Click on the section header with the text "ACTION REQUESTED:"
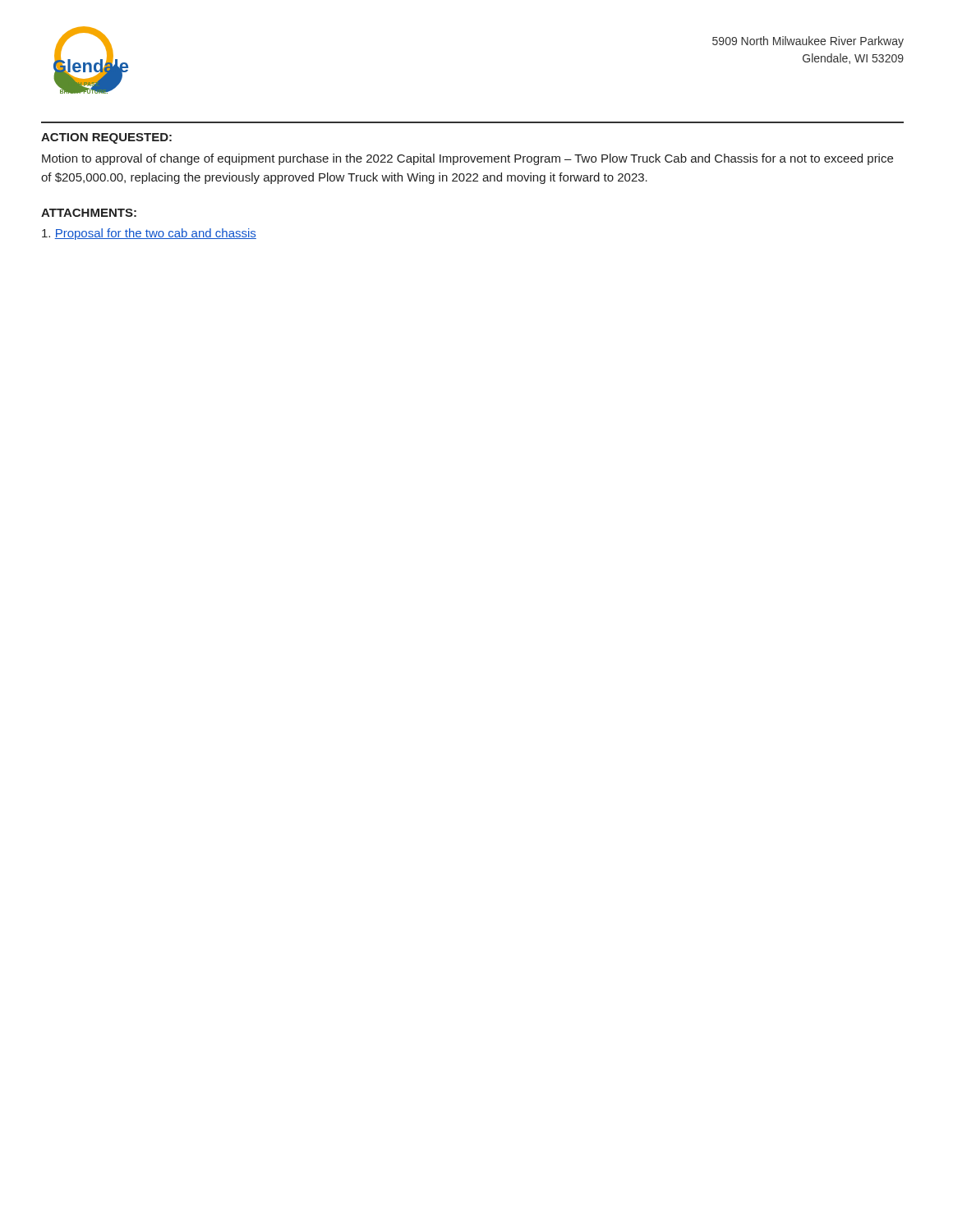The image size is (953, 1232). pyautogui.click(x=107, y=137)
